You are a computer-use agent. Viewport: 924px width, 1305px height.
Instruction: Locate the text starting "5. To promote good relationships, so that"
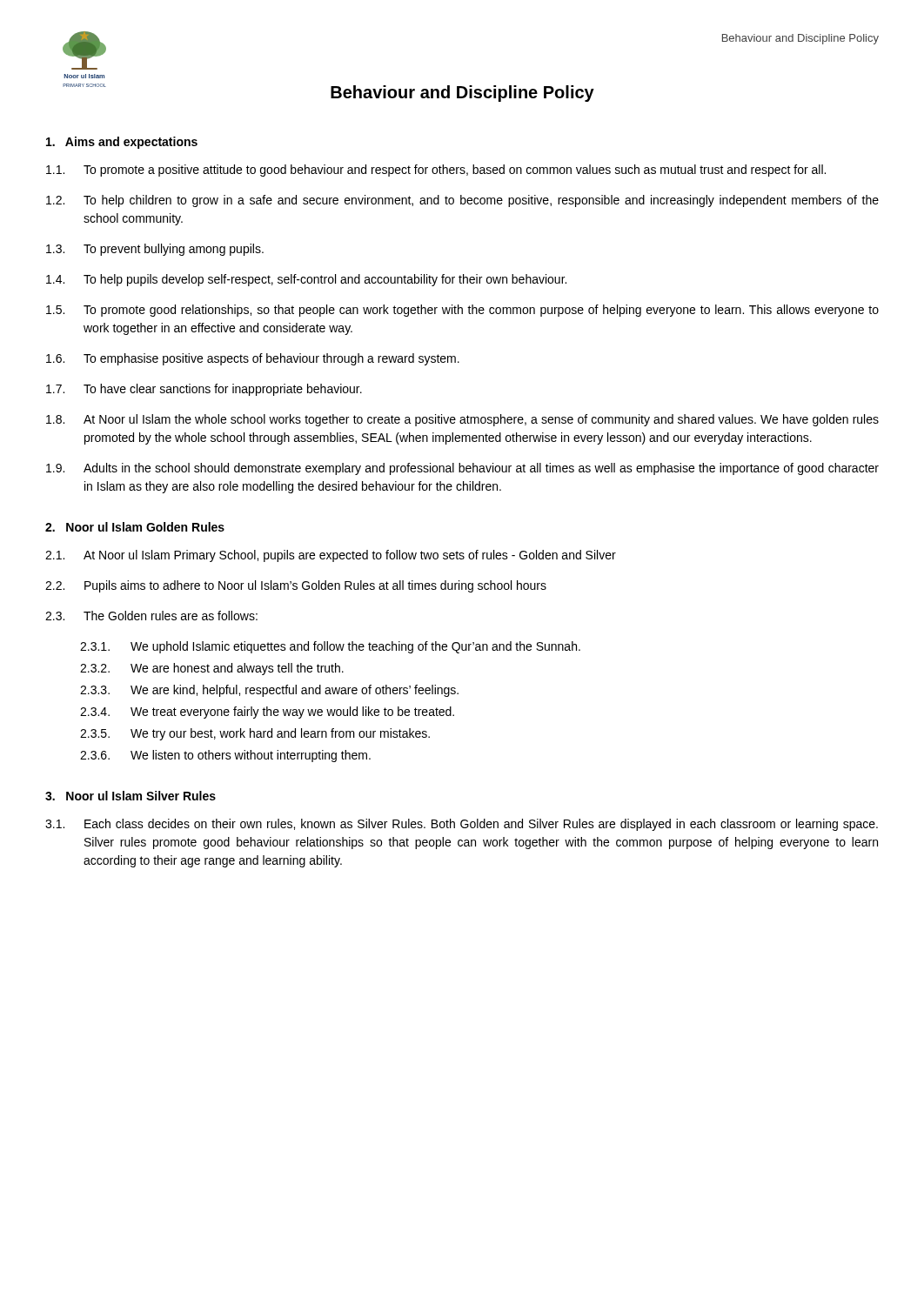click(462, 319)
